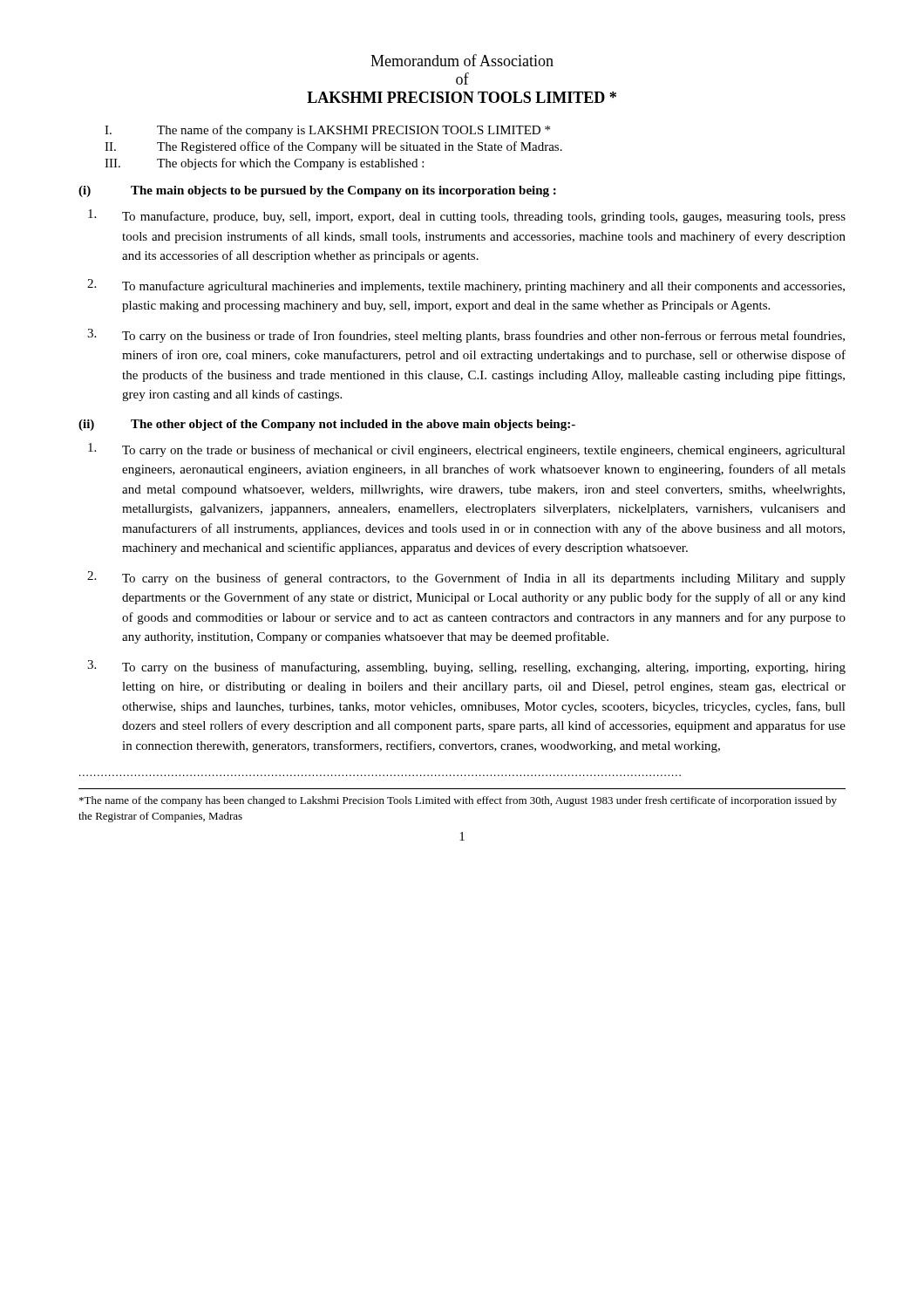Point to the block beginning "3. To carry on the business of"

[x=462, y=706]
